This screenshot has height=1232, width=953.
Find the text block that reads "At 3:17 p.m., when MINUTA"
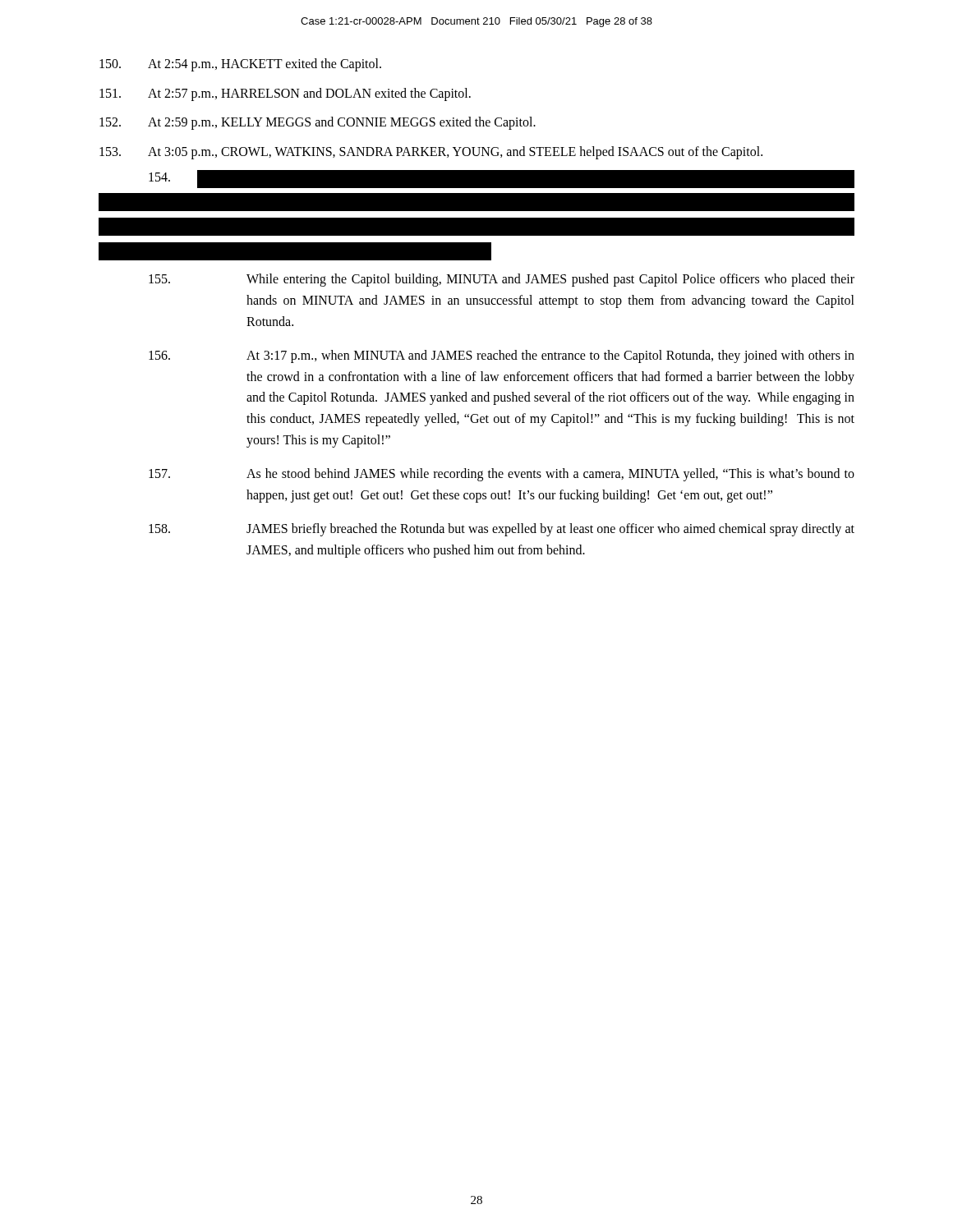click(x=476, y=398)
